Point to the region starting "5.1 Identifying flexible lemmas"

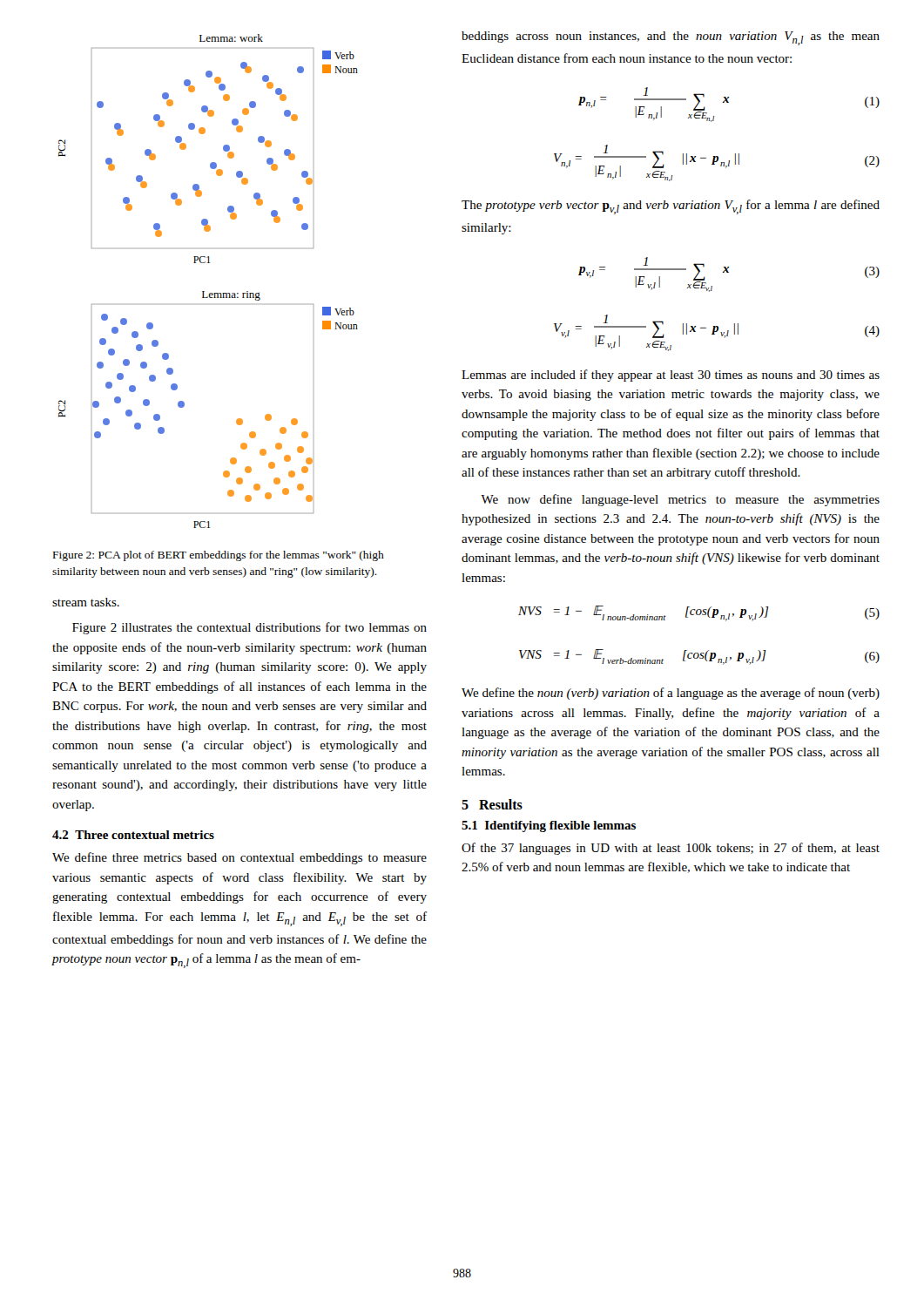[549, 825]
